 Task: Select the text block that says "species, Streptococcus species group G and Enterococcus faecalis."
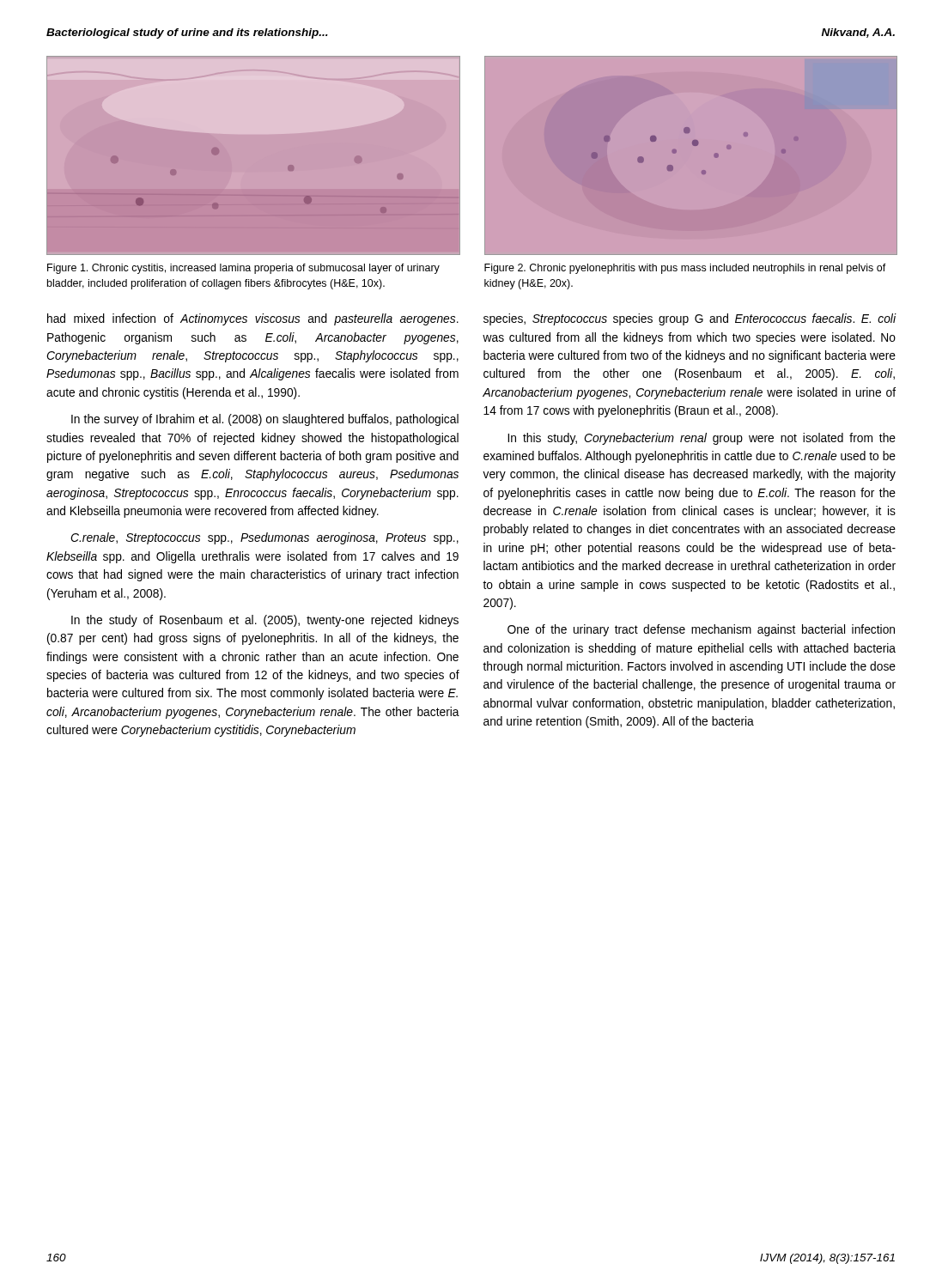pos(689,365)
